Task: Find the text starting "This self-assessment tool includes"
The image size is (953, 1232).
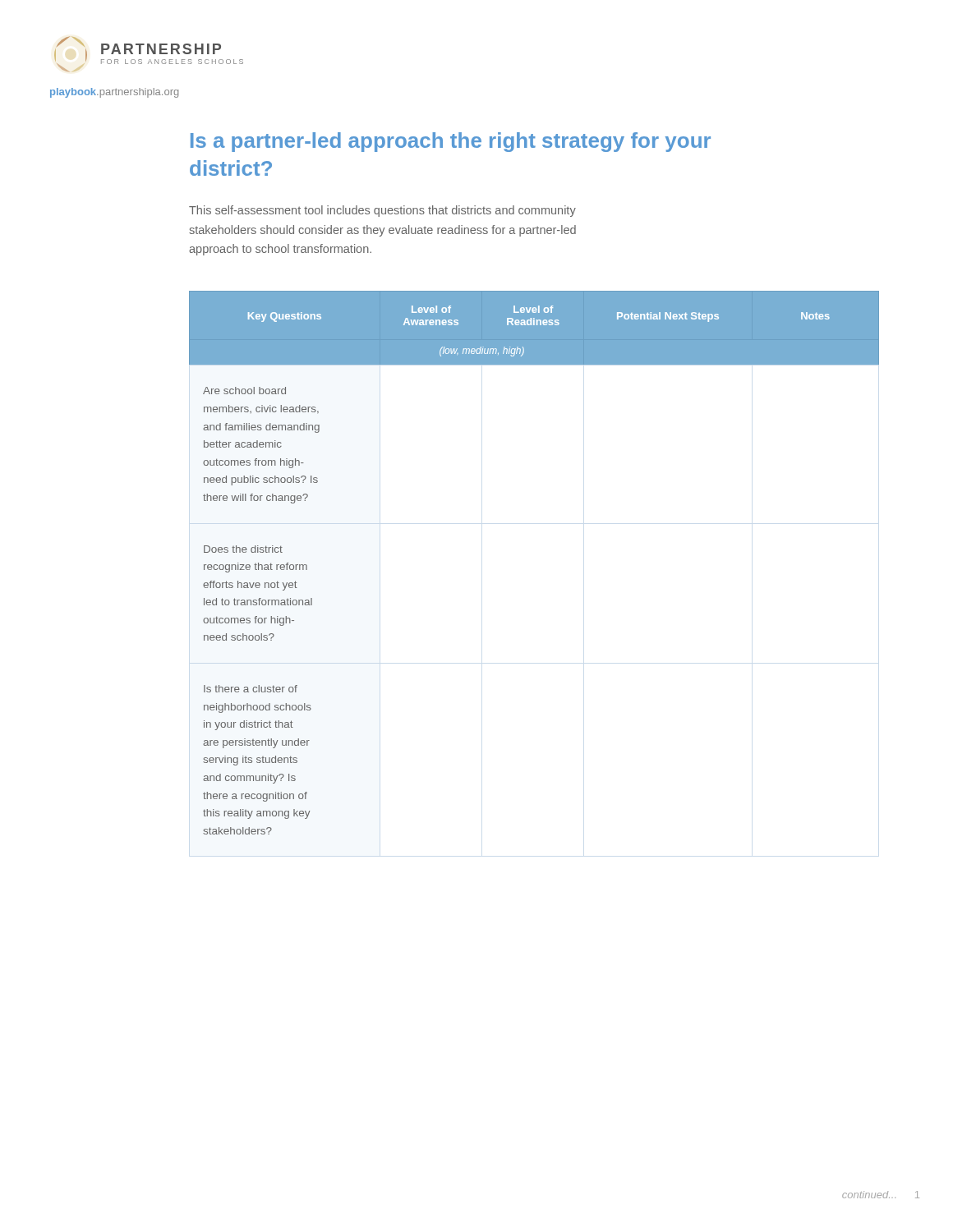Action: (x=534, y=230)
